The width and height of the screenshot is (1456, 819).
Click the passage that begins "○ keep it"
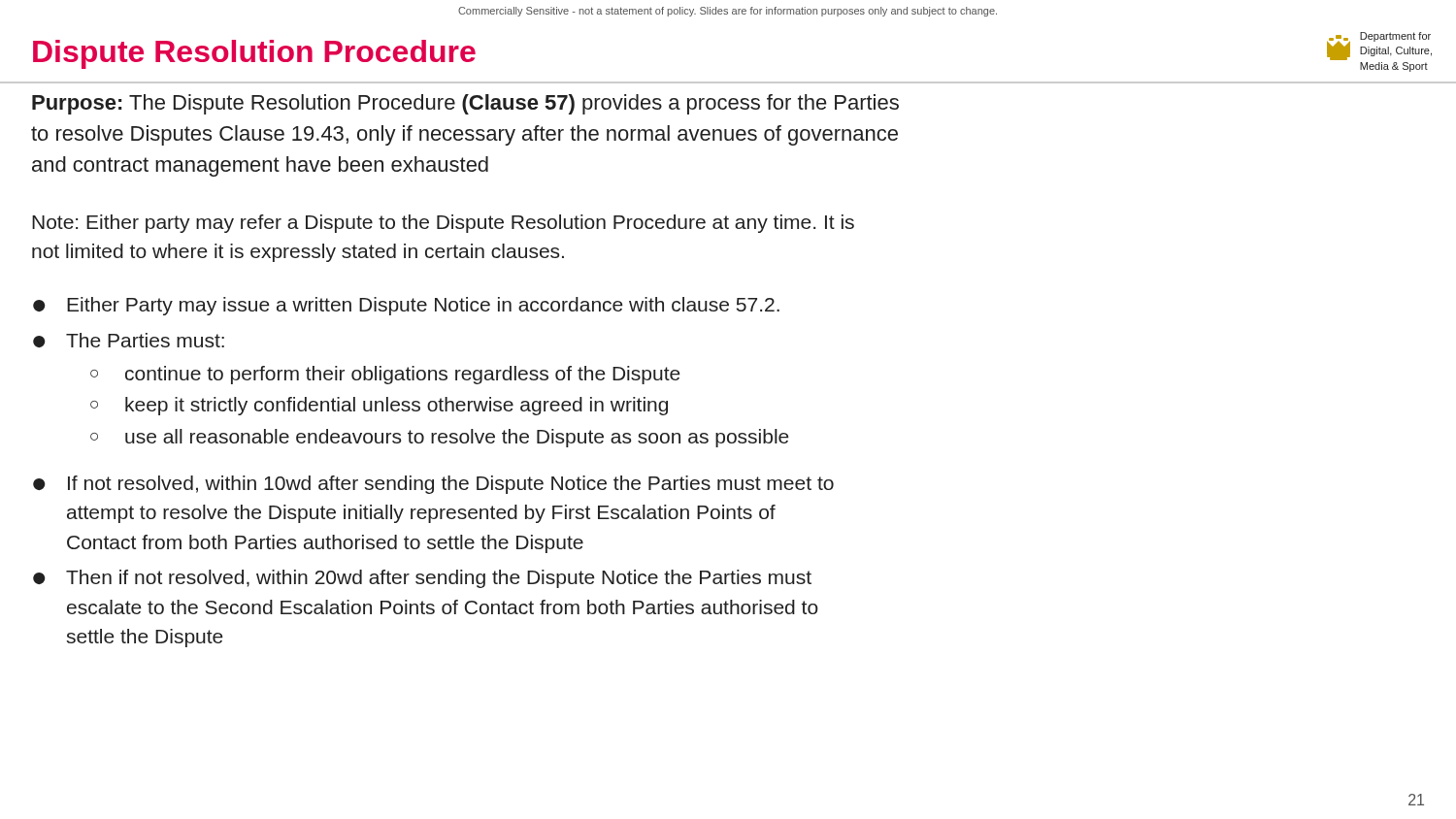379,405
